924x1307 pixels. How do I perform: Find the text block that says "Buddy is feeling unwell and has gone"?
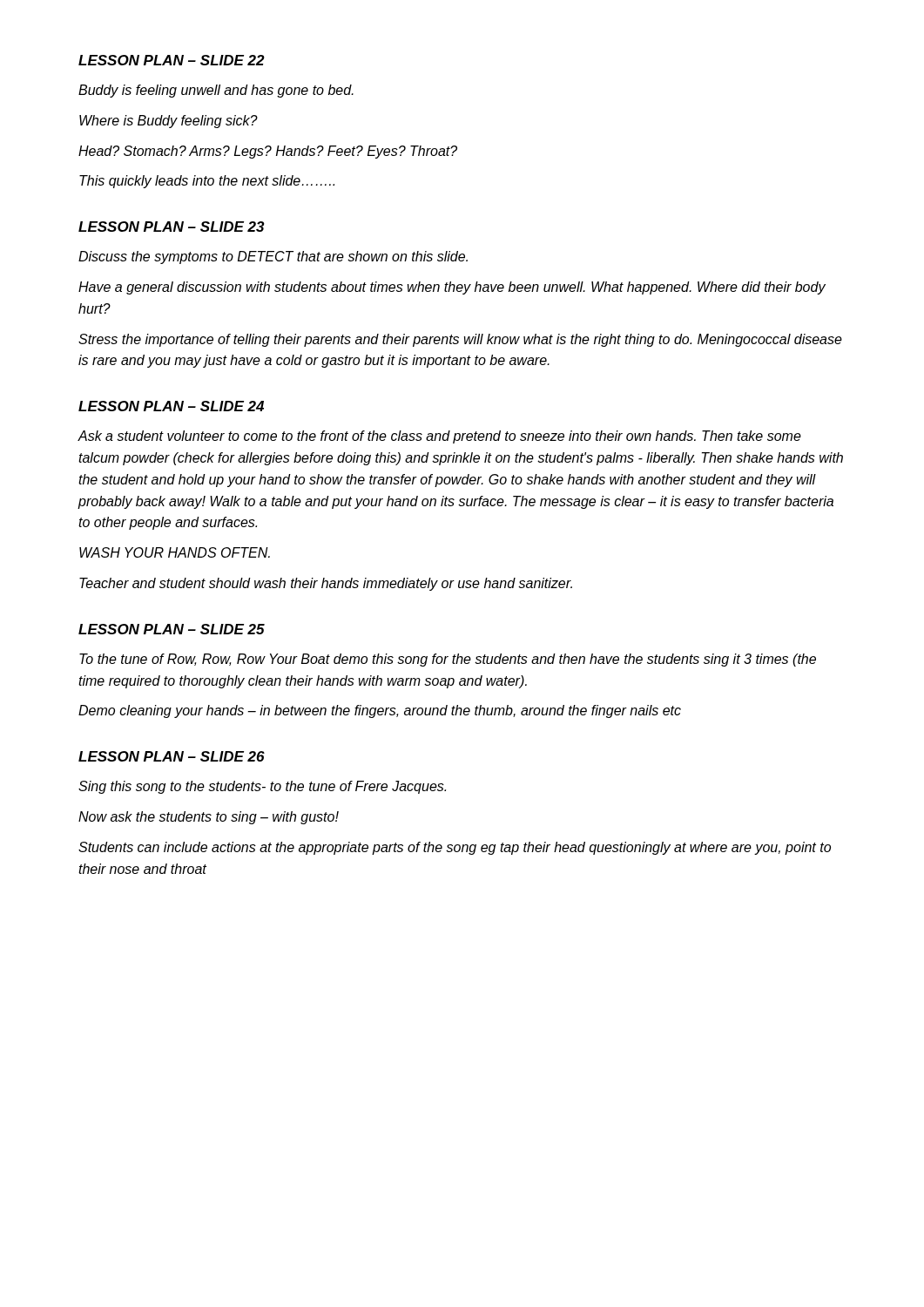pyautogui.click(x=217, y=90)
